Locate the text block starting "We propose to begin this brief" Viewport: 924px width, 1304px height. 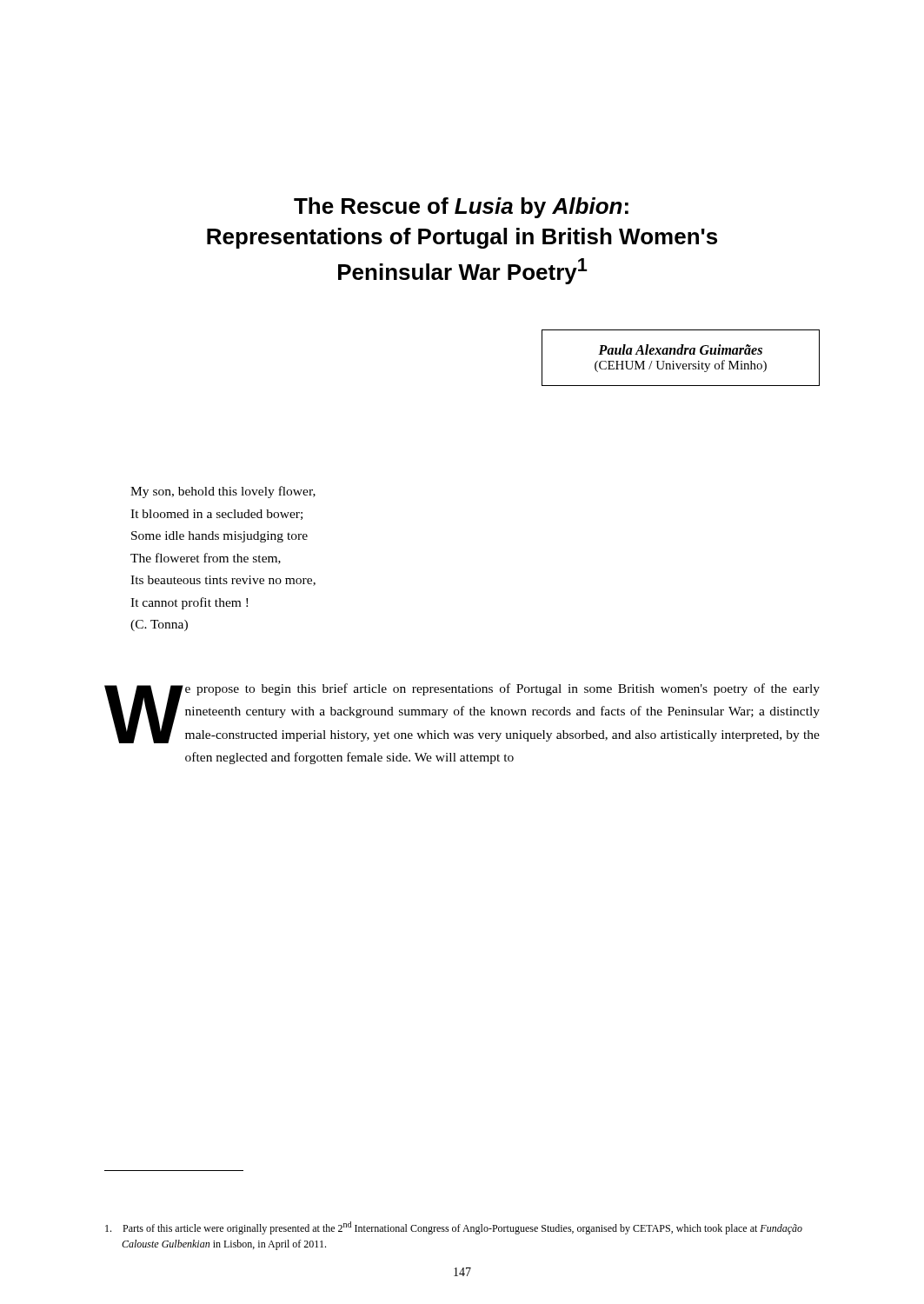pos(462,723)
